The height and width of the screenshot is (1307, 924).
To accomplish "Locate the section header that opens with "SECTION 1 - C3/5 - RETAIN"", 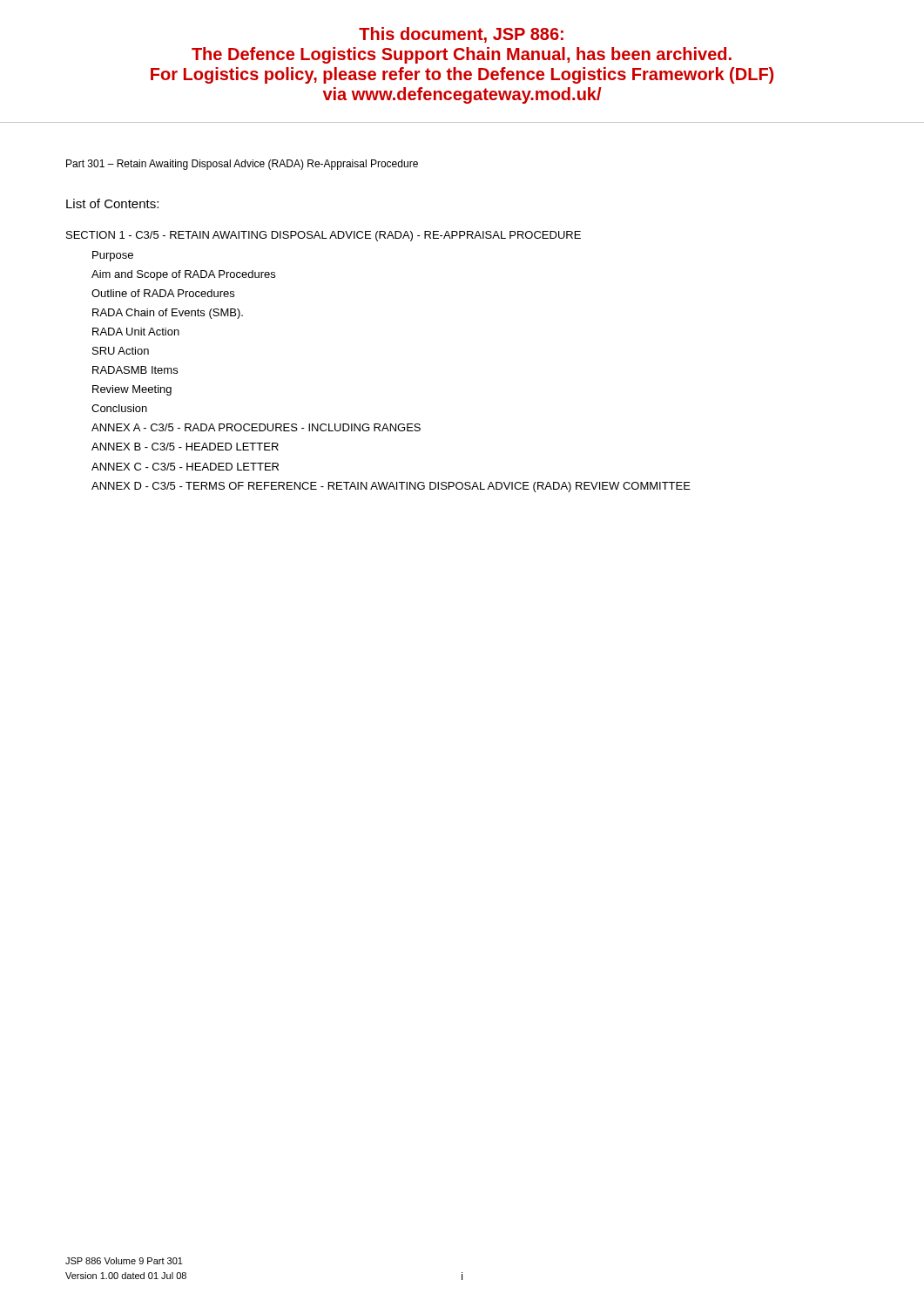I will 323,235.
